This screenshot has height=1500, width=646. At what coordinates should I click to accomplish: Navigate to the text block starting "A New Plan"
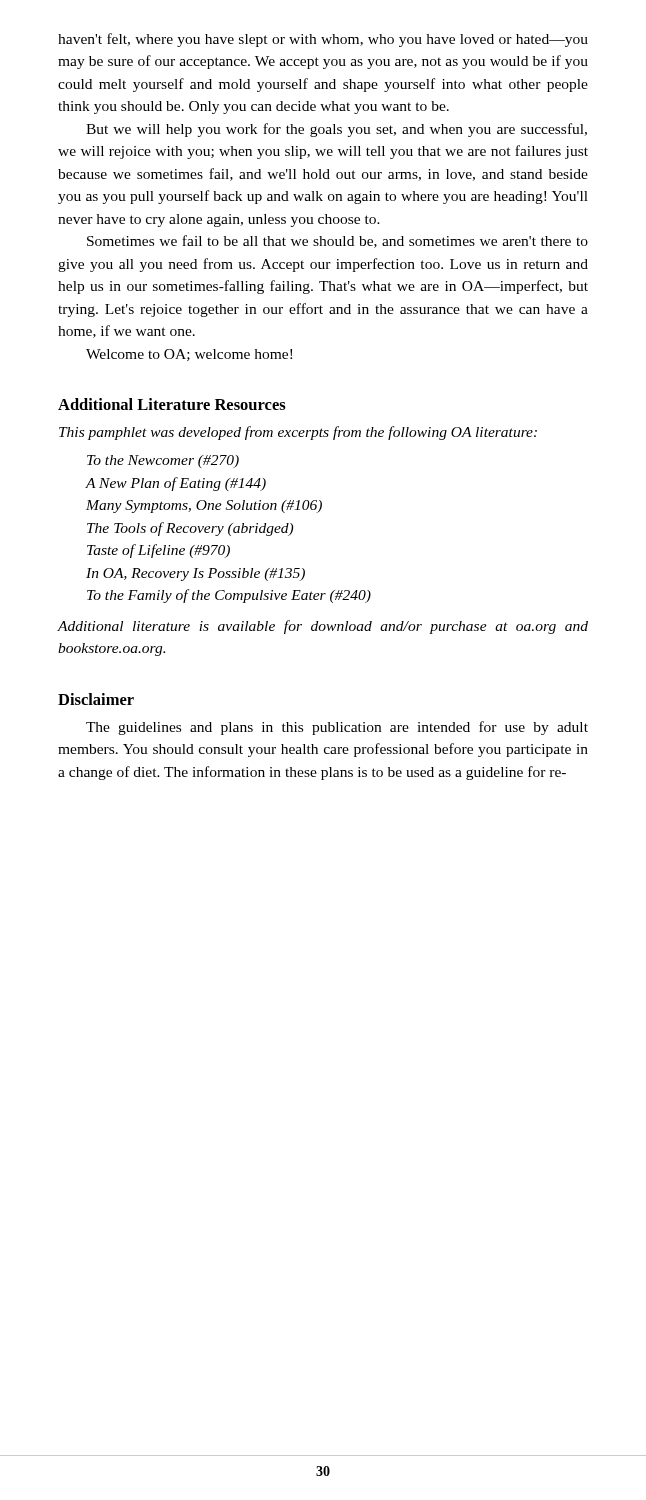tap(176, 482)
